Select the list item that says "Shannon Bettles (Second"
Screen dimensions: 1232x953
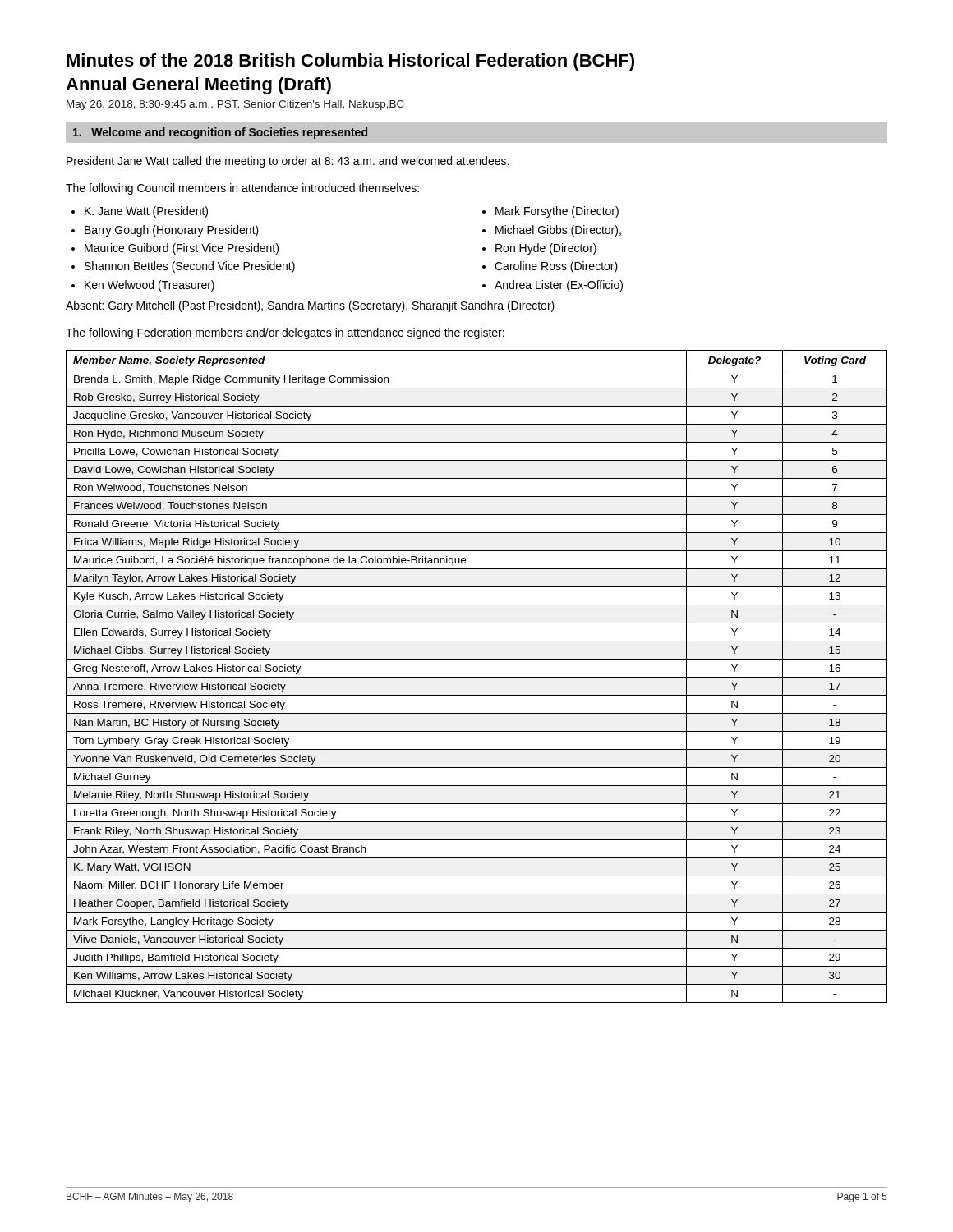190,266
